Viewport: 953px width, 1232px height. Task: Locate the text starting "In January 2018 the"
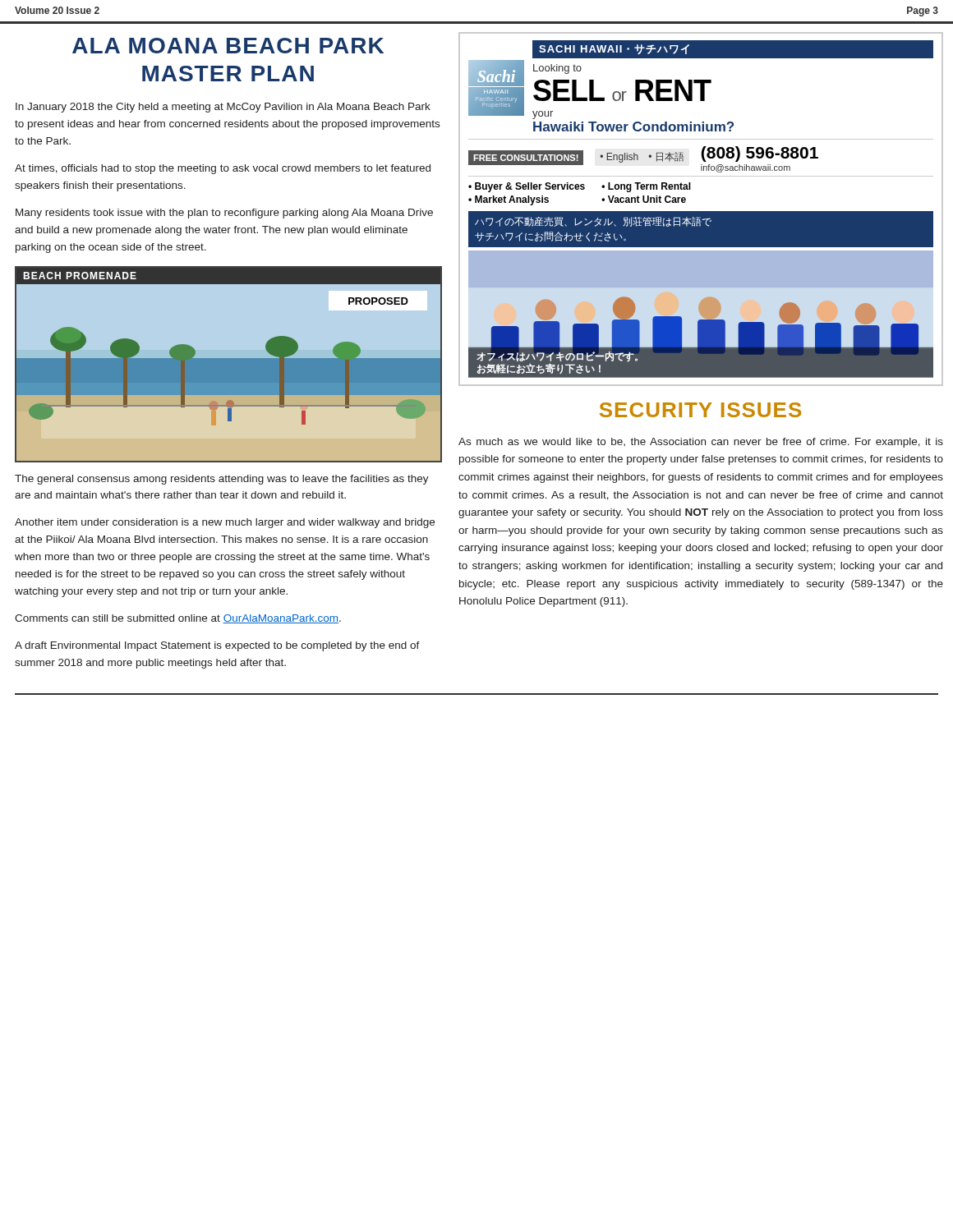(x=227, y=124)
